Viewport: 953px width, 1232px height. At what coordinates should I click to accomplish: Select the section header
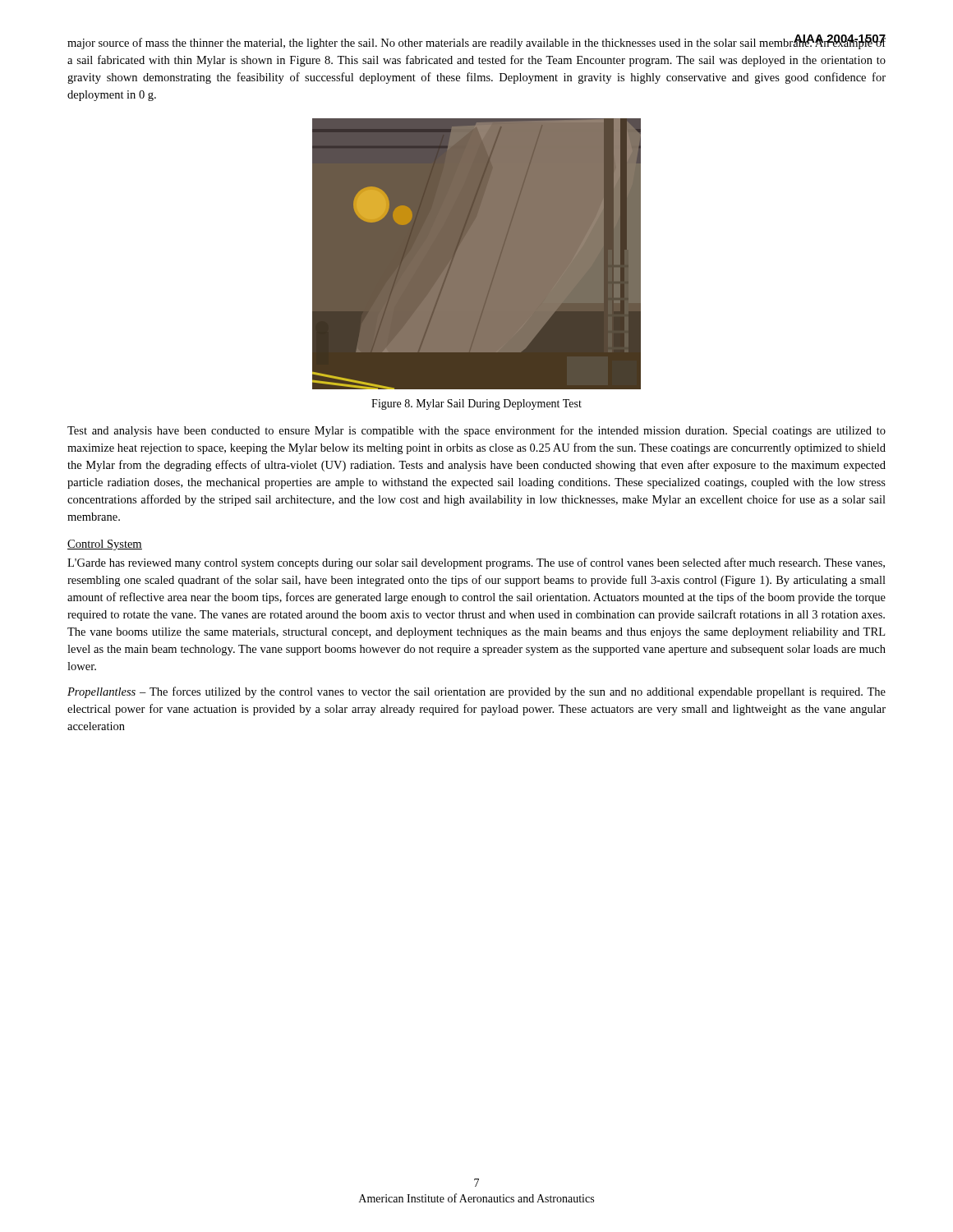pos(105,544)
